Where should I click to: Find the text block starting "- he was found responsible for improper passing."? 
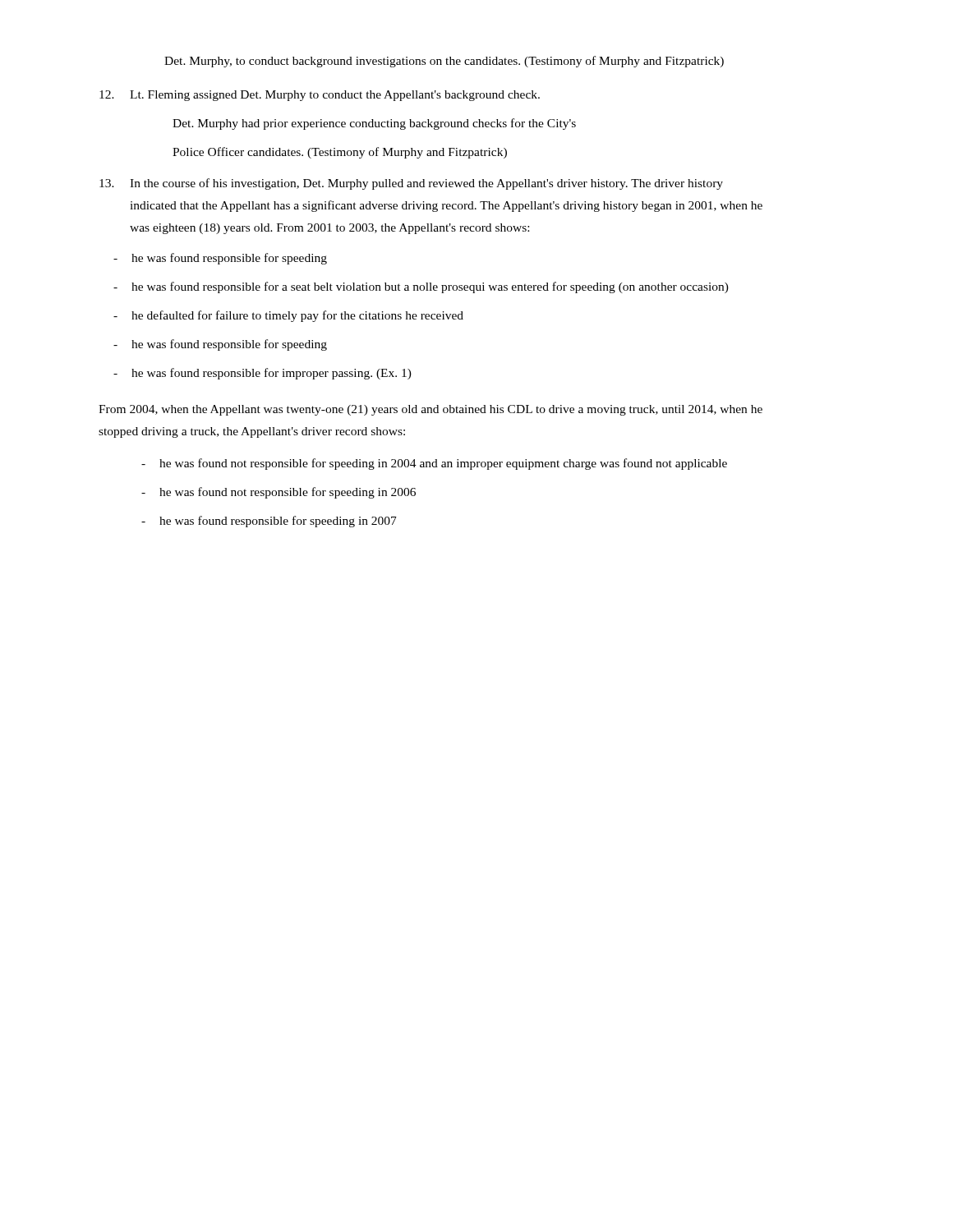[262, 374]
